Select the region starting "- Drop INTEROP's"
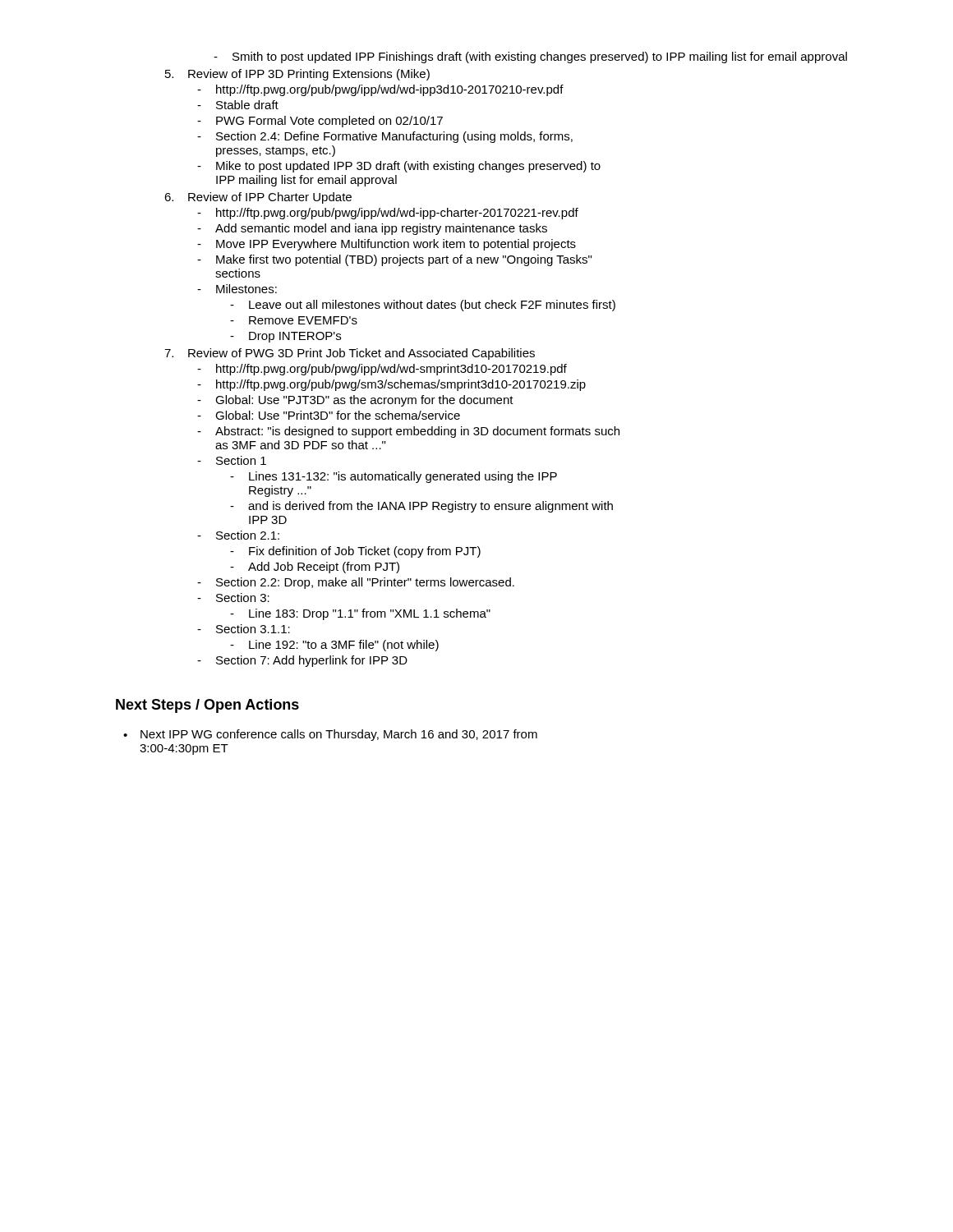953x1232 pixels. (286, 336)
